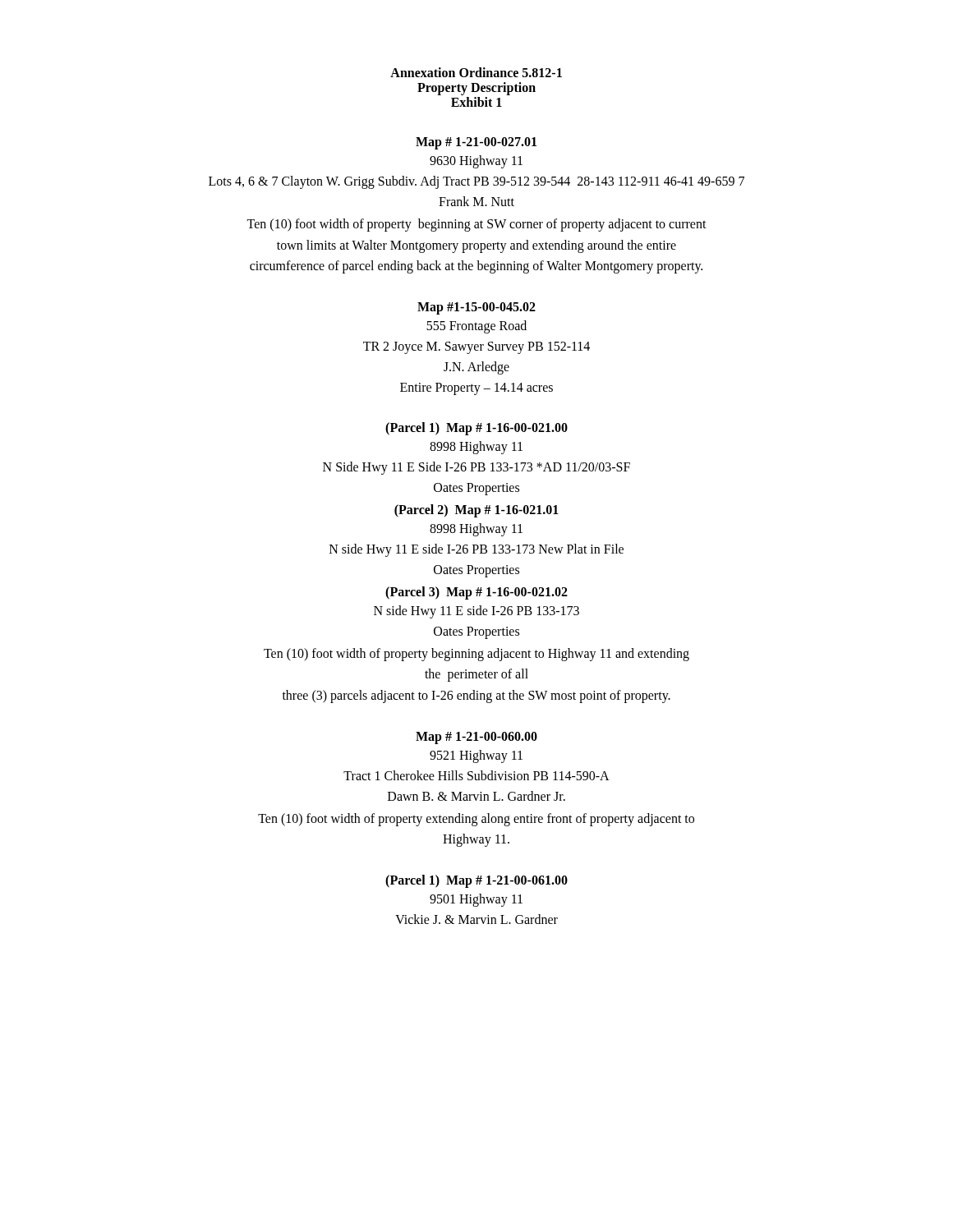The image size is (953, 1232).
Task: Select the passage starting "N side Hwy 11 E side I-26"
Action: [x=476, y=654]
